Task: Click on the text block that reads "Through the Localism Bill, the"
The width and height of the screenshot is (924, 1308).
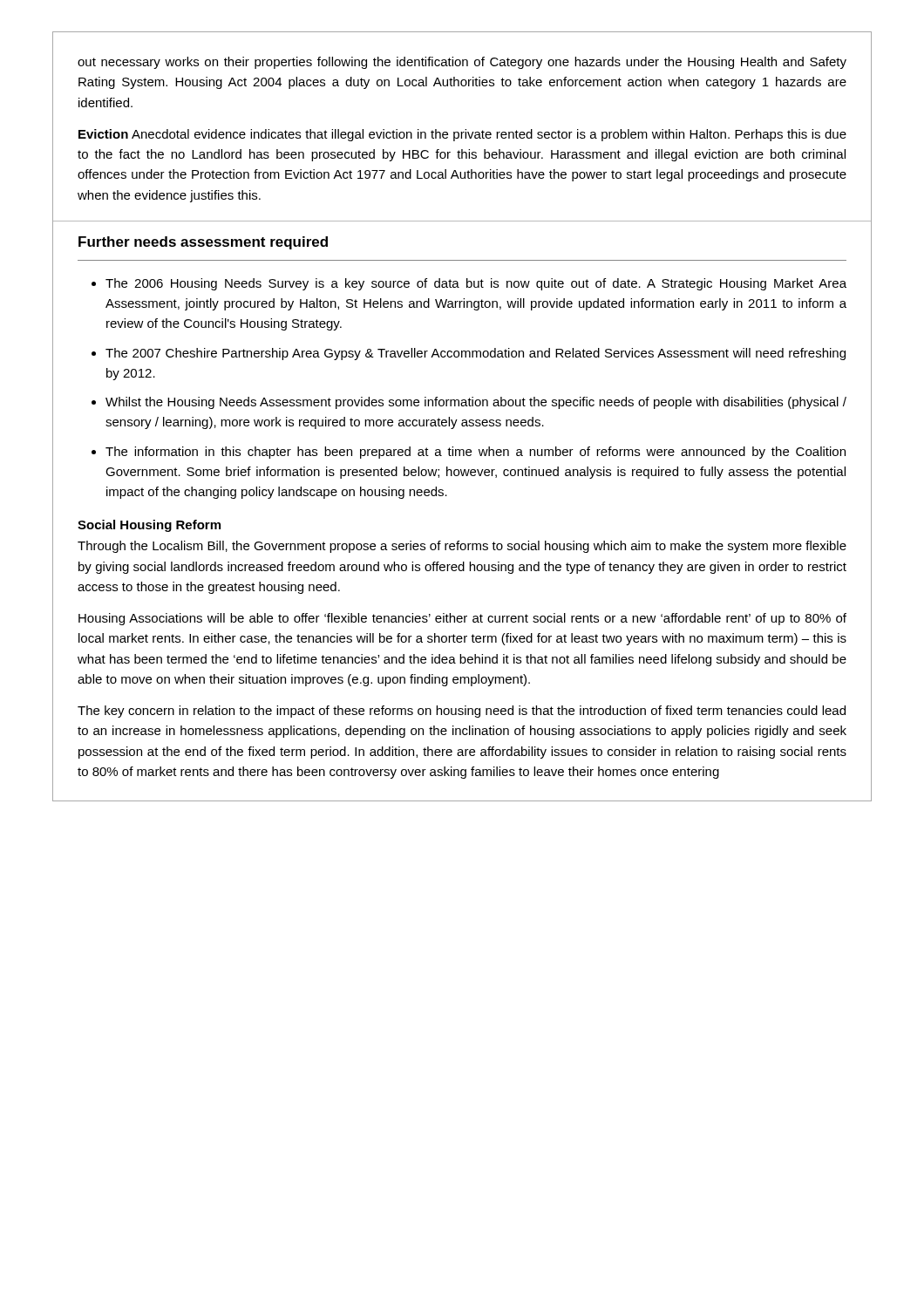Action: [x=462, y=566]
